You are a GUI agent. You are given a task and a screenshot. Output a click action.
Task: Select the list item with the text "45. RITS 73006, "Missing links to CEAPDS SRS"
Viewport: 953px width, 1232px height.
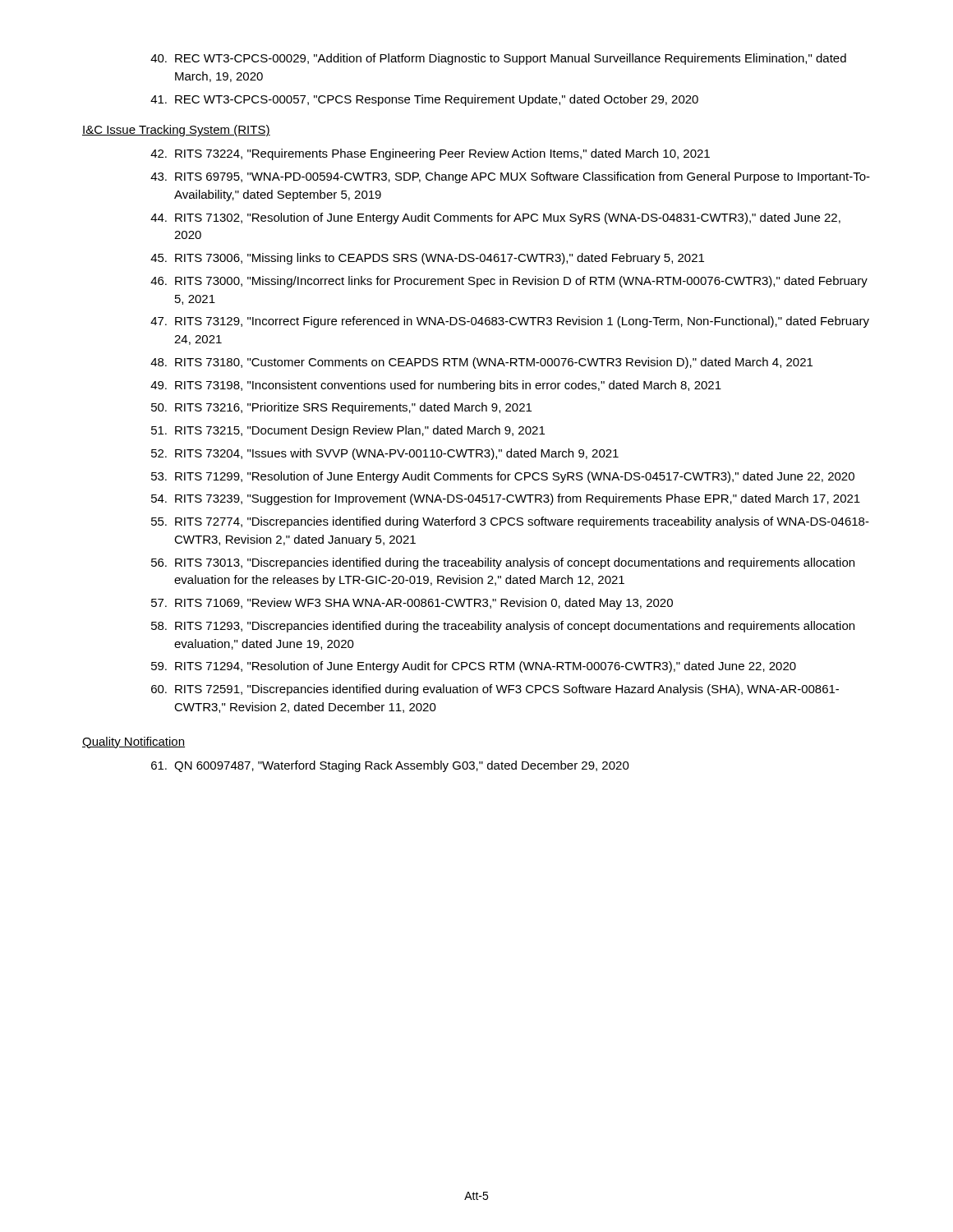(501, 258)
